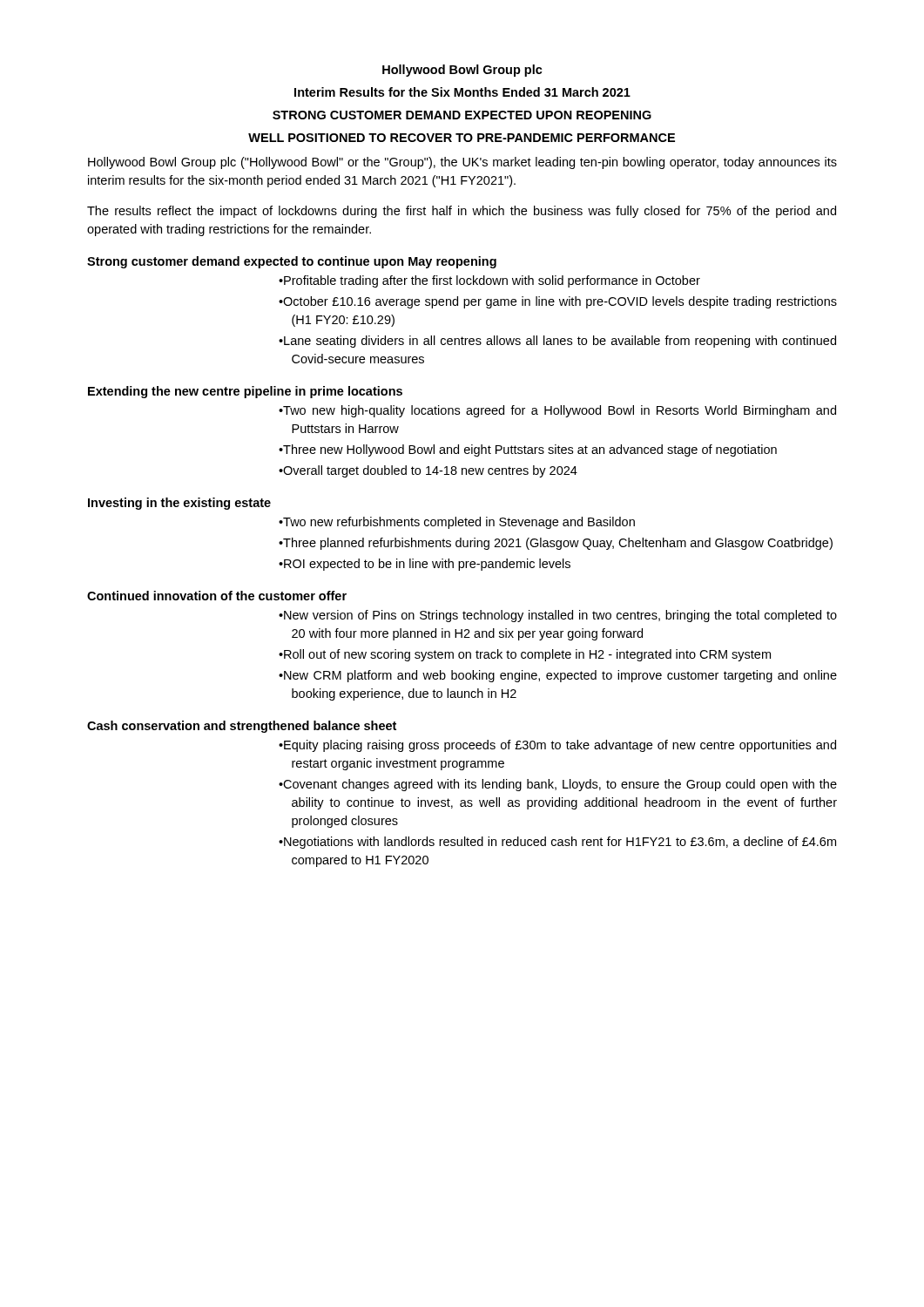
Task: Click on the element starting "Strong customer demand expected to"
Action: (x=292, y=261)
